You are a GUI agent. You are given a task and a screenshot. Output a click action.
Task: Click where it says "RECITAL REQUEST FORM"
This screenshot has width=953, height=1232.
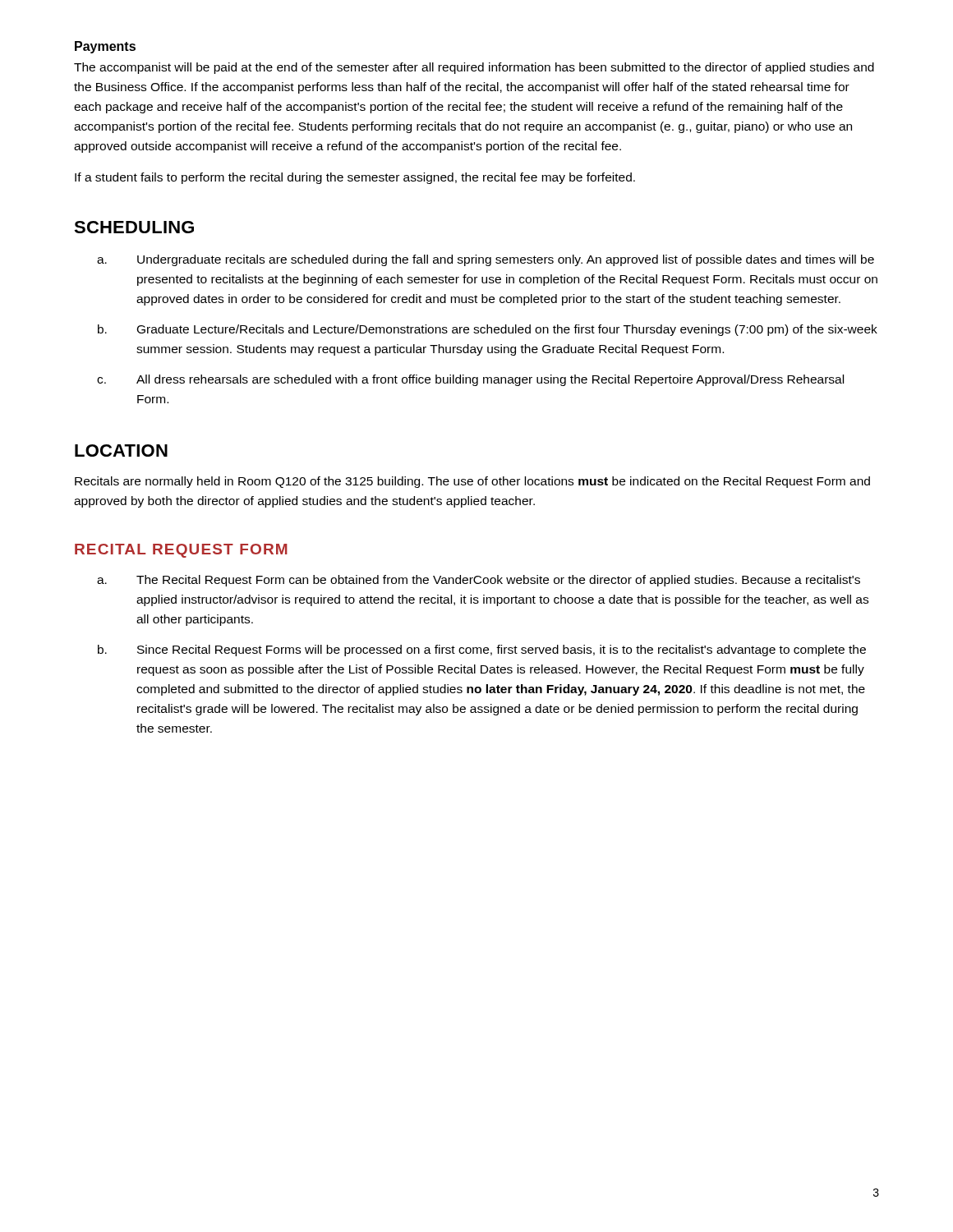[x=181, y=549]
